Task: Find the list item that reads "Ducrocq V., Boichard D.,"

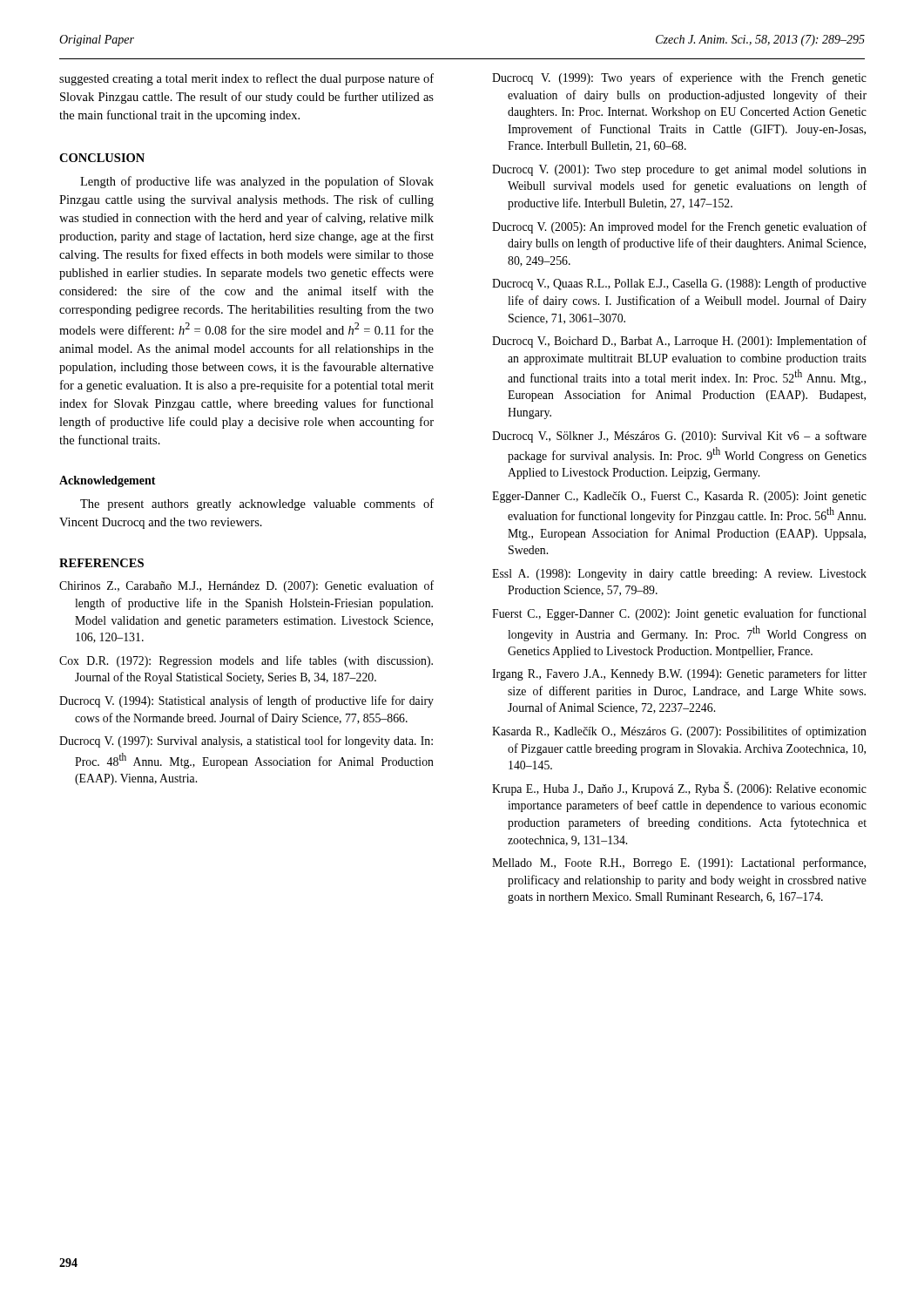Action: (679, 377)
